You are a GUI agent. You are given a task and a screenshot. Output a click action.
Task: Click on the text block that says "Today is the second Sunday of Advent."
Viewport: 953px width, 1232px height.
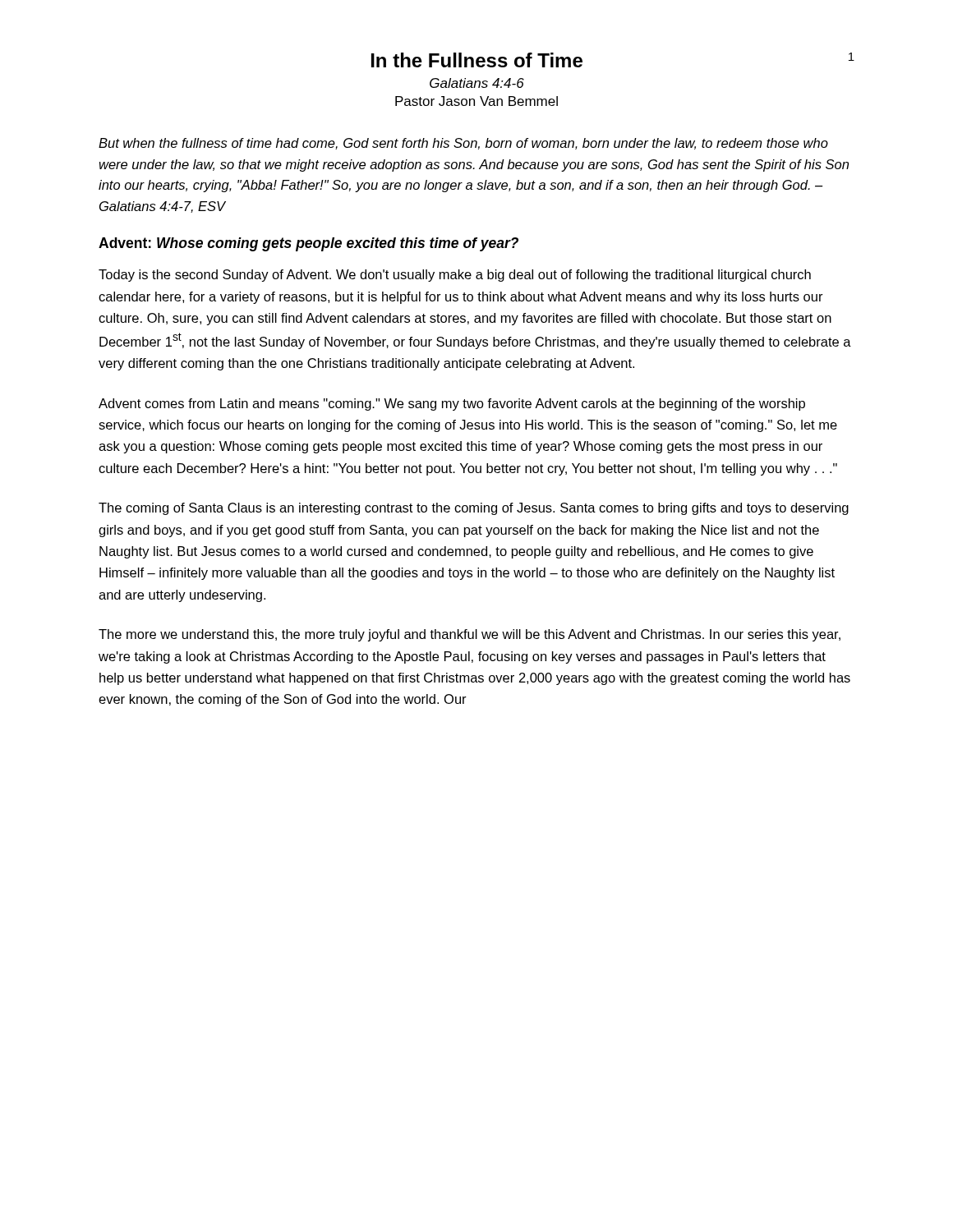coord(475,319)
